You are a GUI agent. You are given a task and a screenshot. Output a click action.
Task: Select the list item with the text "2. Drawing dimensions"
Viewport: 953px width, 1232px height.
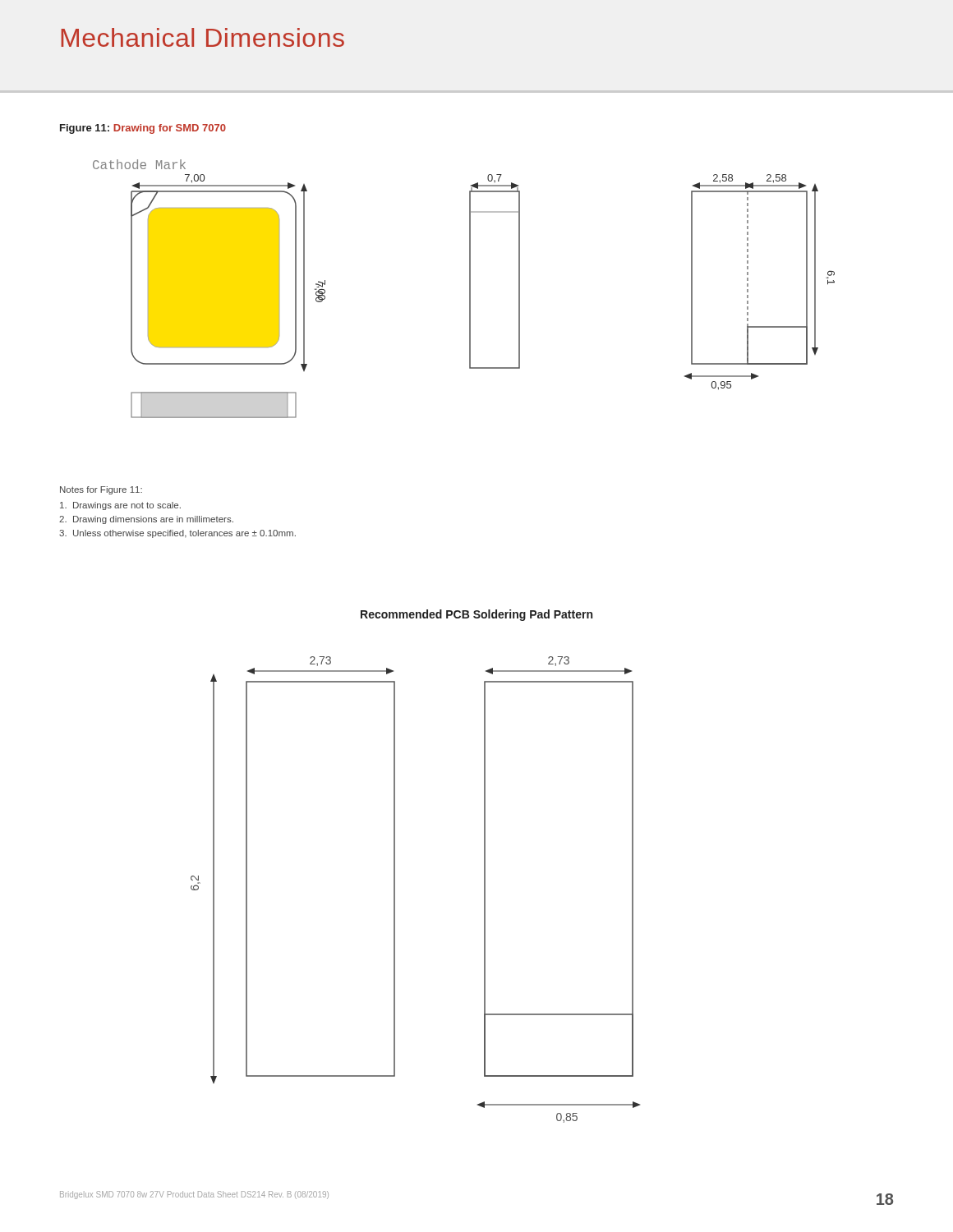tap(147, 519)
